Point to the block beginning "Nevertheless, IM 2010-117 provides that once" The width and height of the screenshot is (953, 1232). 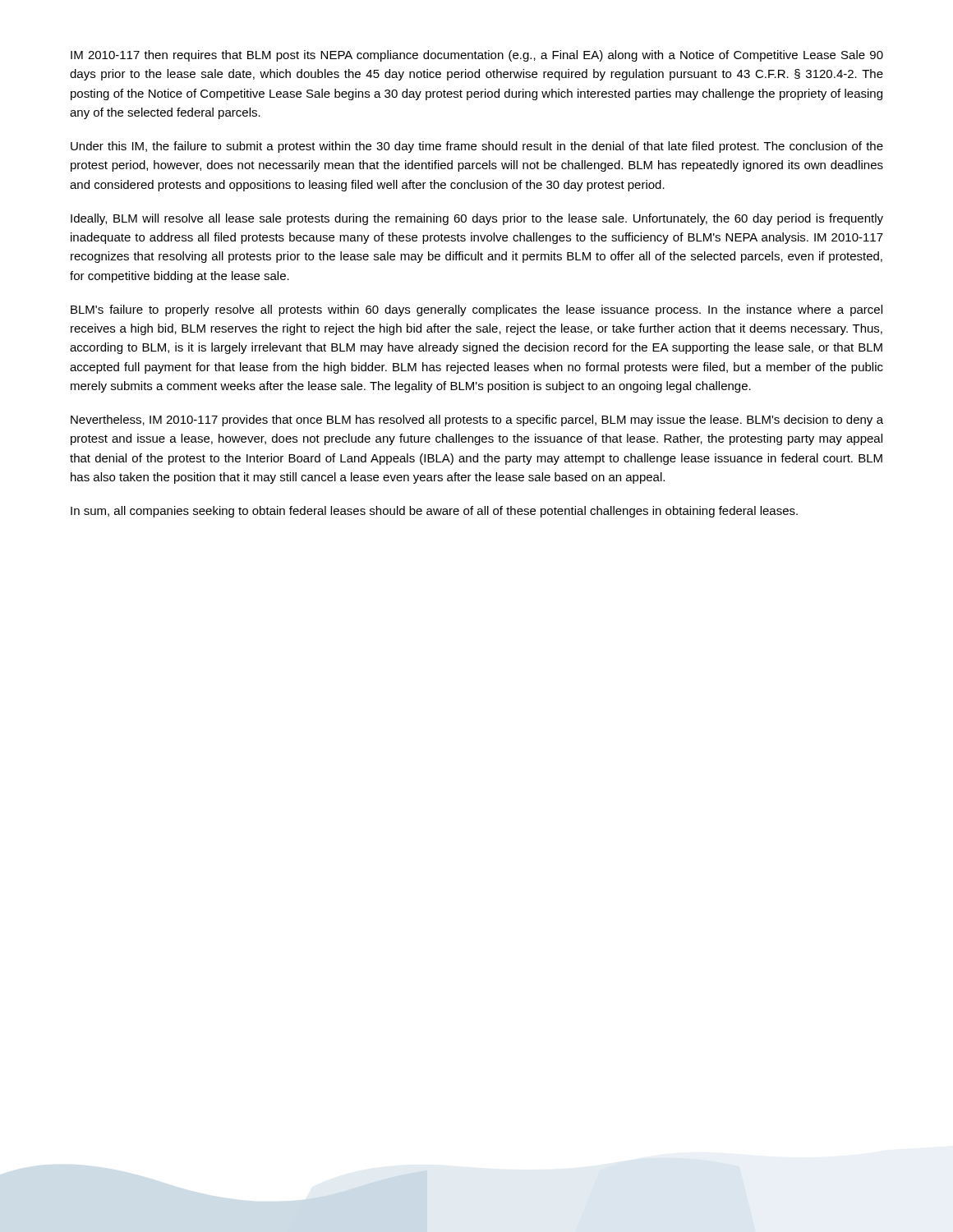tap(476, 448)
